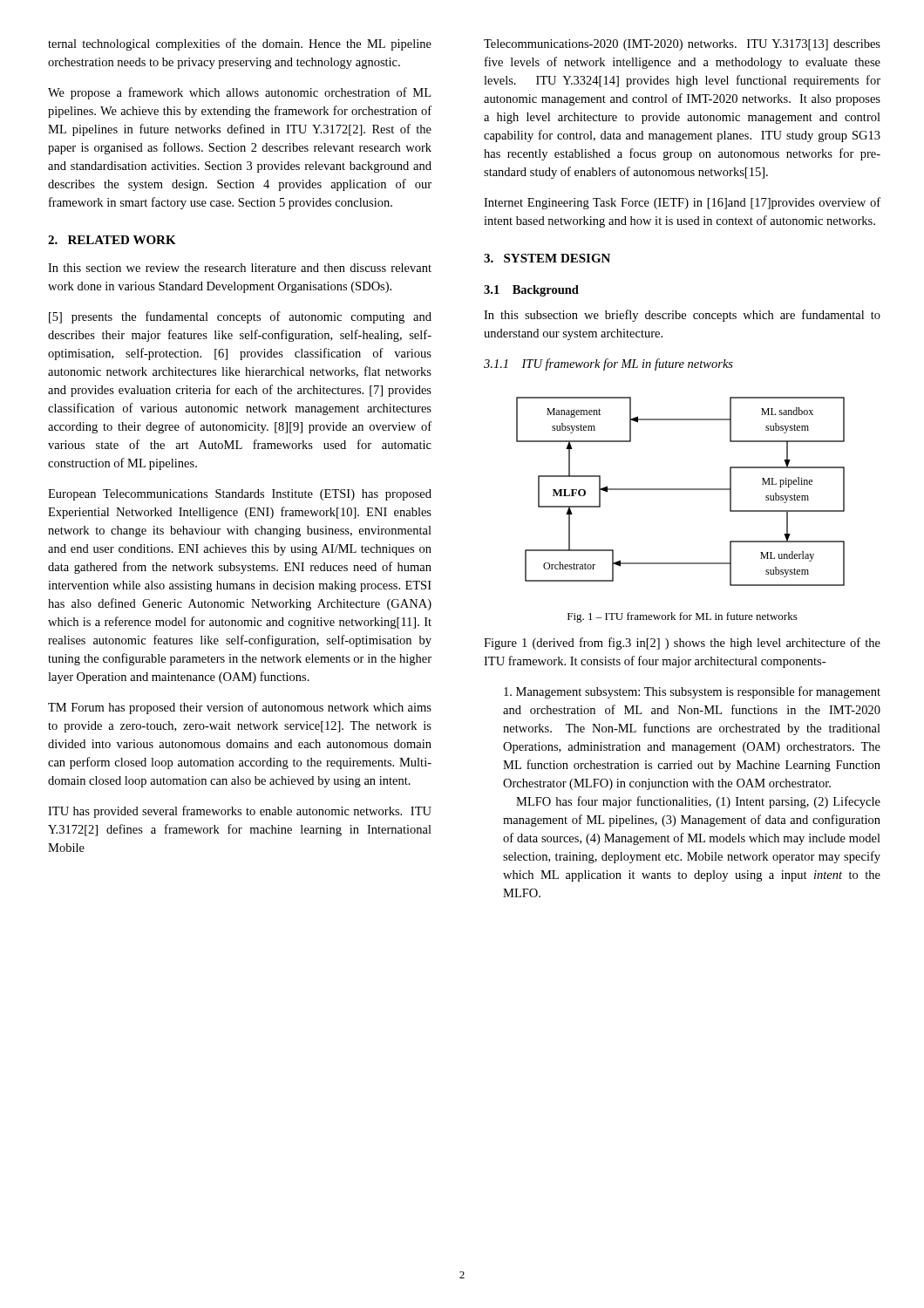Point to the block starting "We propose a framework which"
This screenshot has height=1308, width=924.
(x=240, y=147)
